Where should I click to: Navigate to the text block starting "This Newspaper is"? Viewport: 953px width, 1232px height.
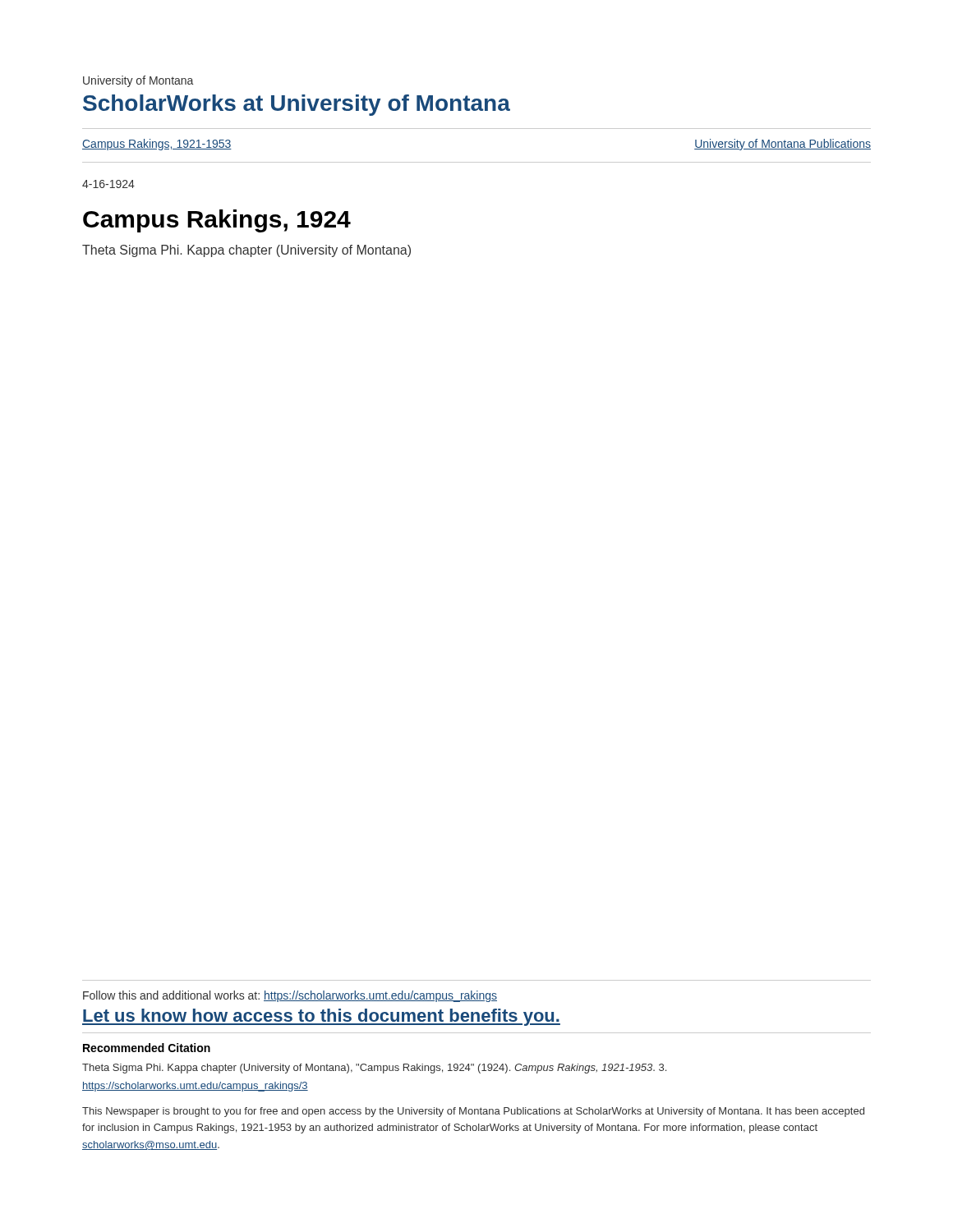474,1128
